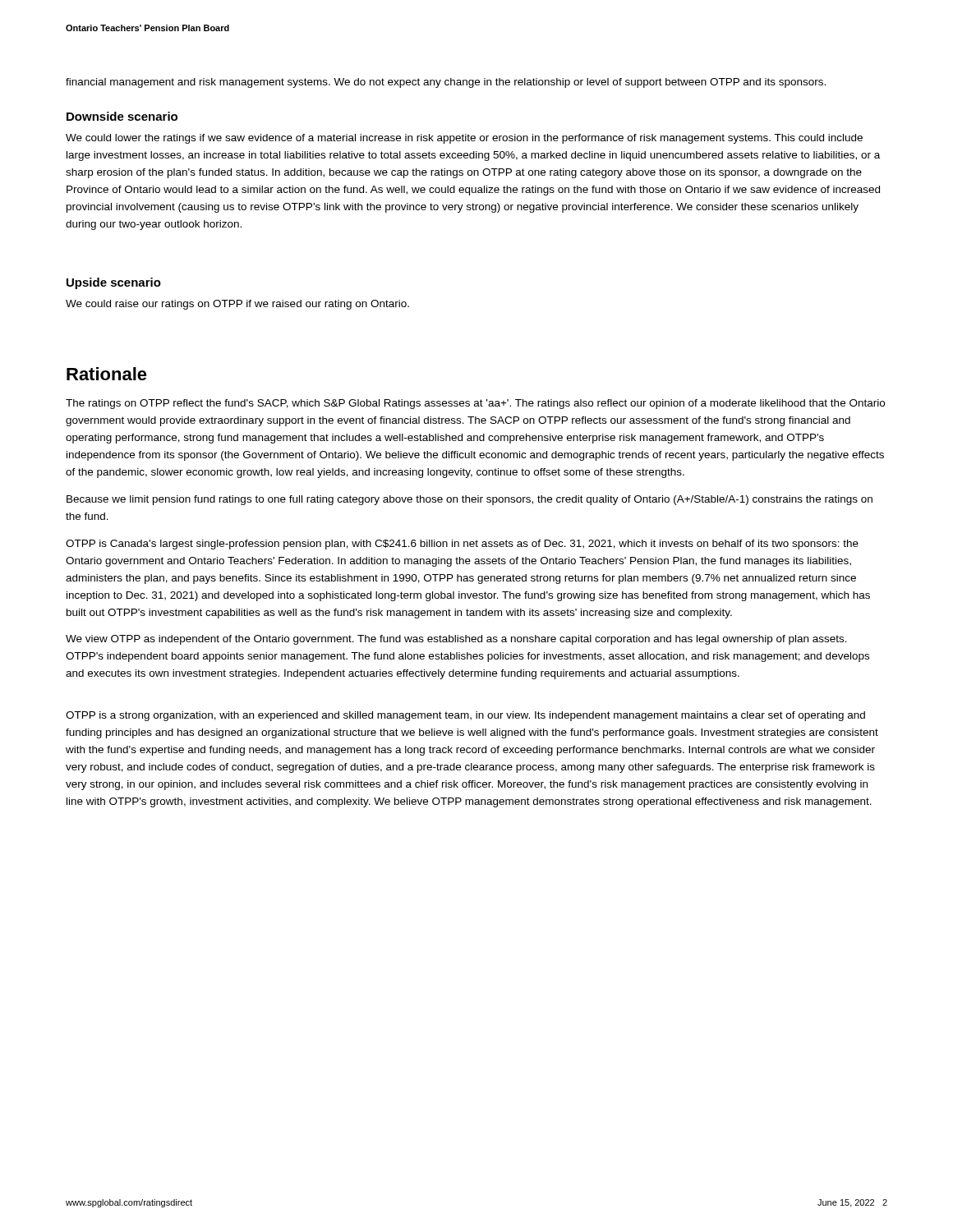Find the text block starting "We view OTPP as independent of the"
The width and height of the screenshot is (953, 1232).
pos(468,656)
